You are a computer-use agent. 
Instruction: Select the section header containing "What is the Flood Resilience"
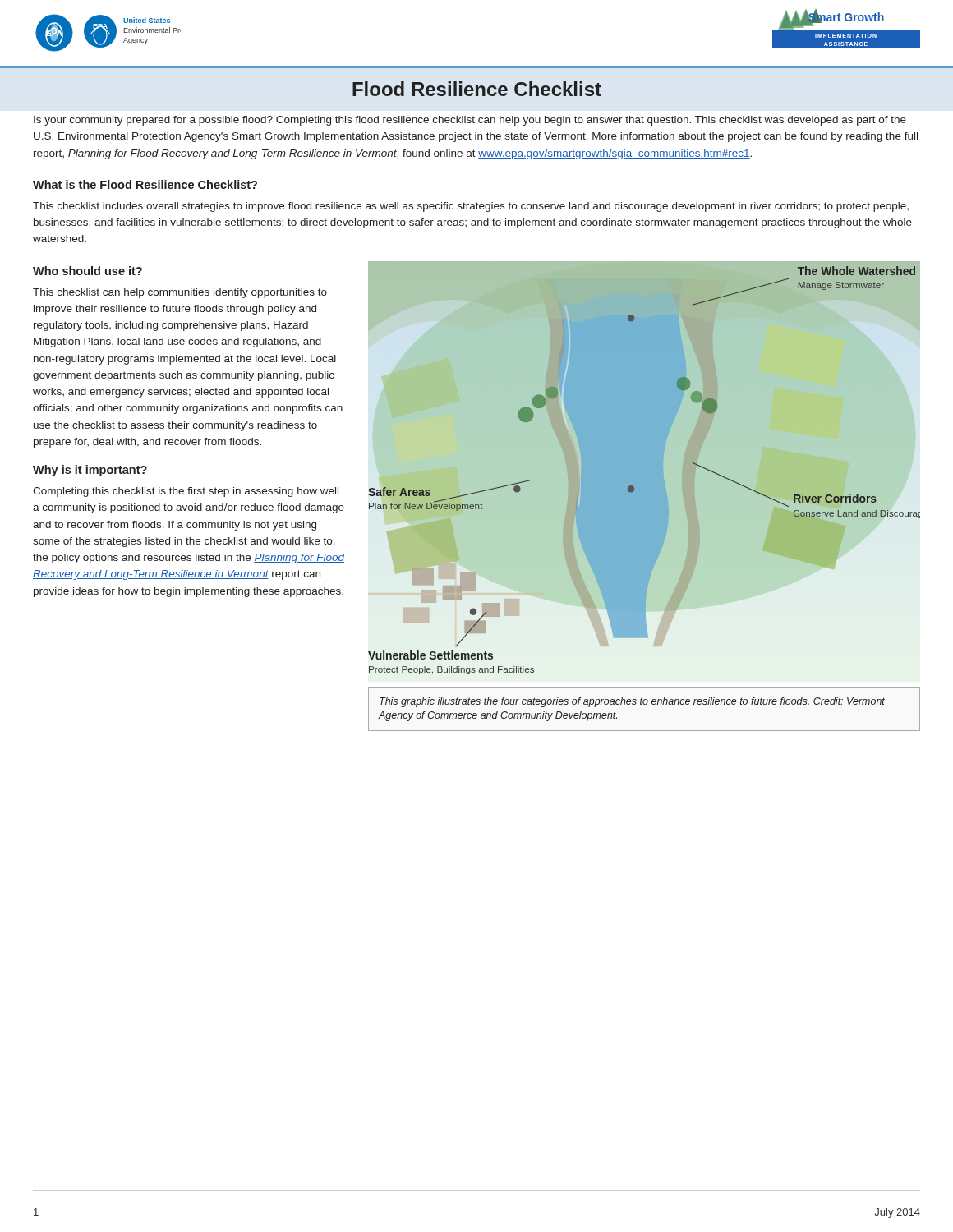coord(145,185)
